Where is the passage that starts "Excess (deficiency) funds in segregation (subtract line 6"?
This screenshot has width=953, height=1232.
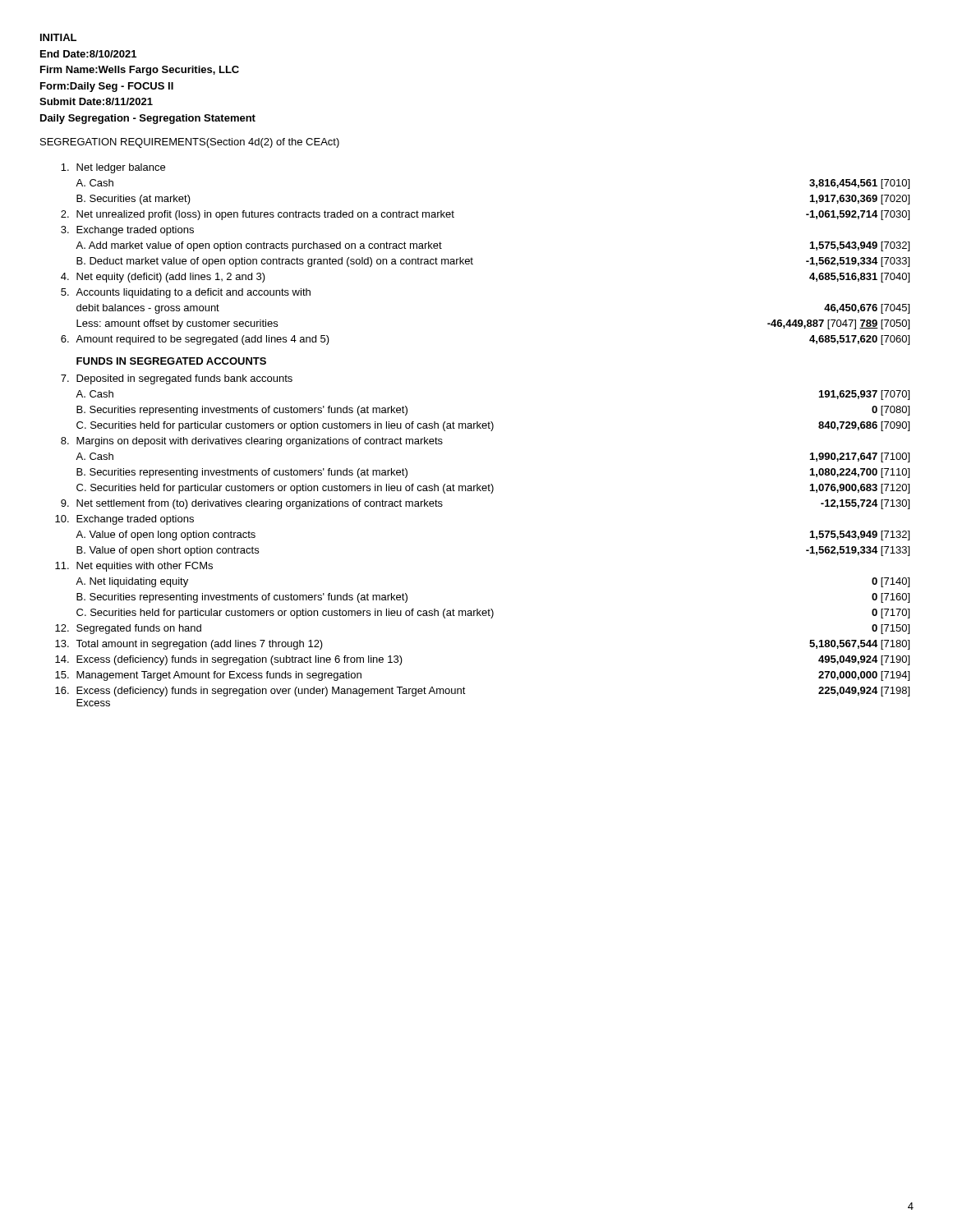239,659
